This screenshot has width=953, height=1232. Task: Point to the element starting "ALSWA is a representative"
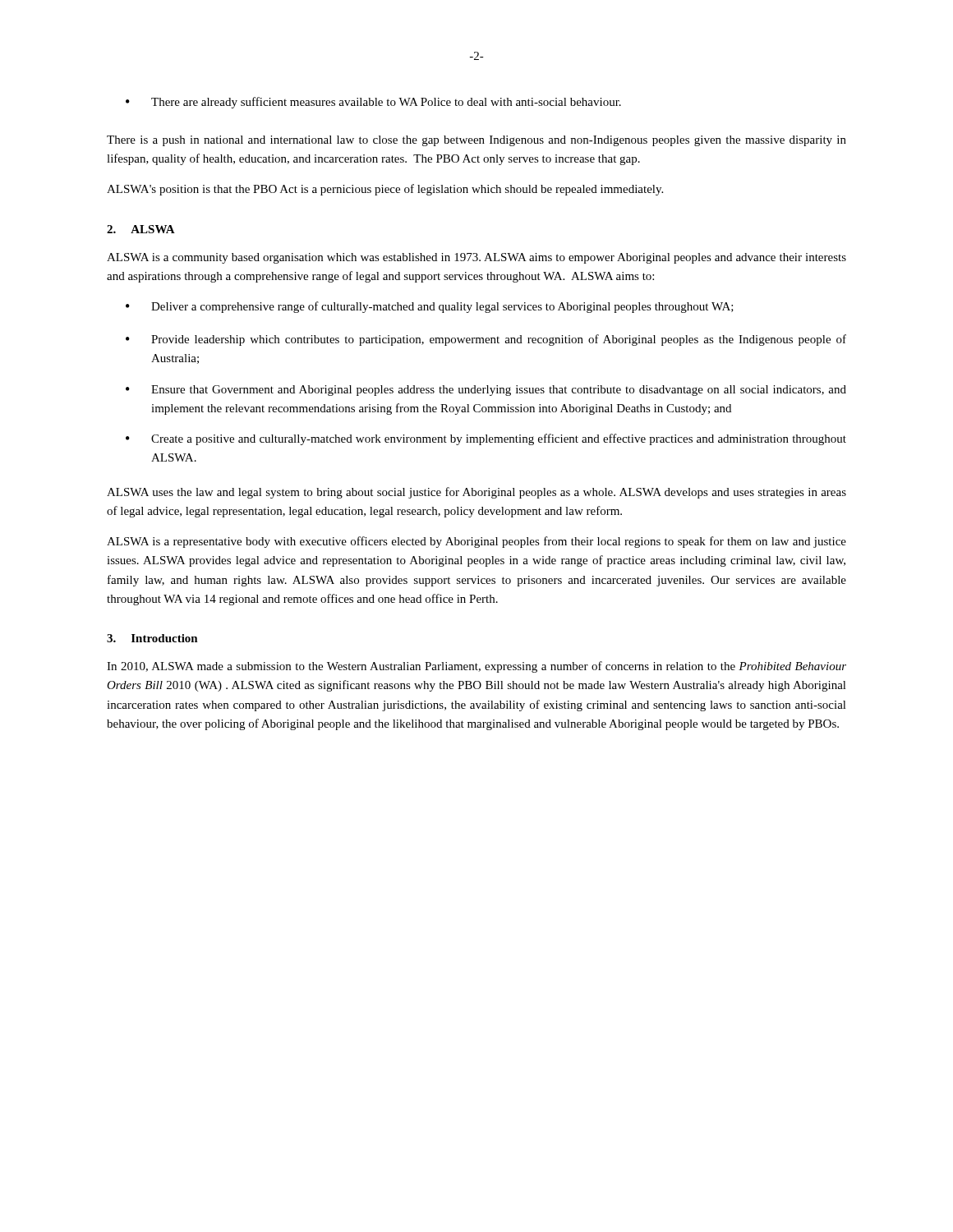[476, 570]
